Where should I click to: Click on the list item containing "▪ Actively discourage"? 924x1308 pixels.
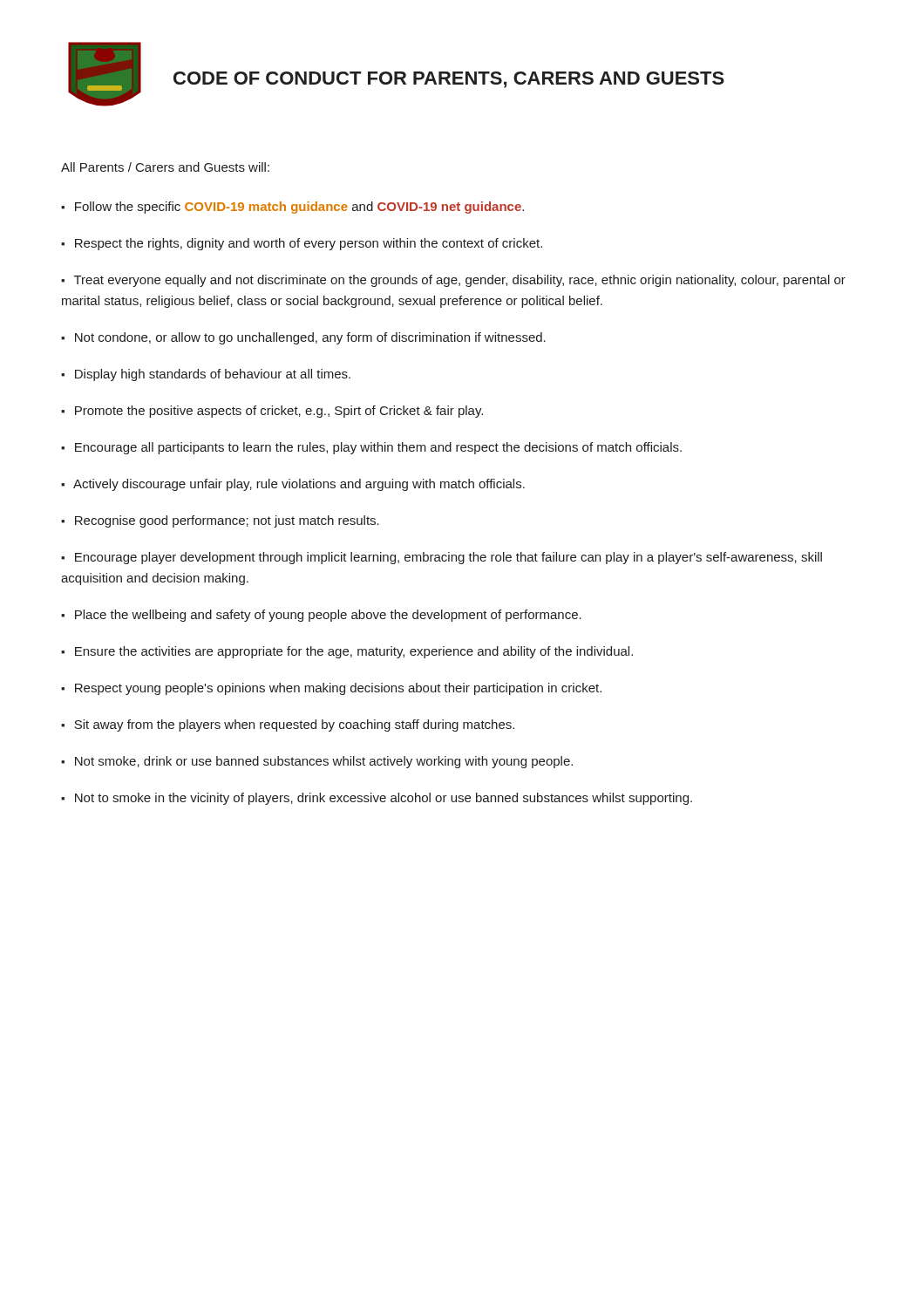293,485
